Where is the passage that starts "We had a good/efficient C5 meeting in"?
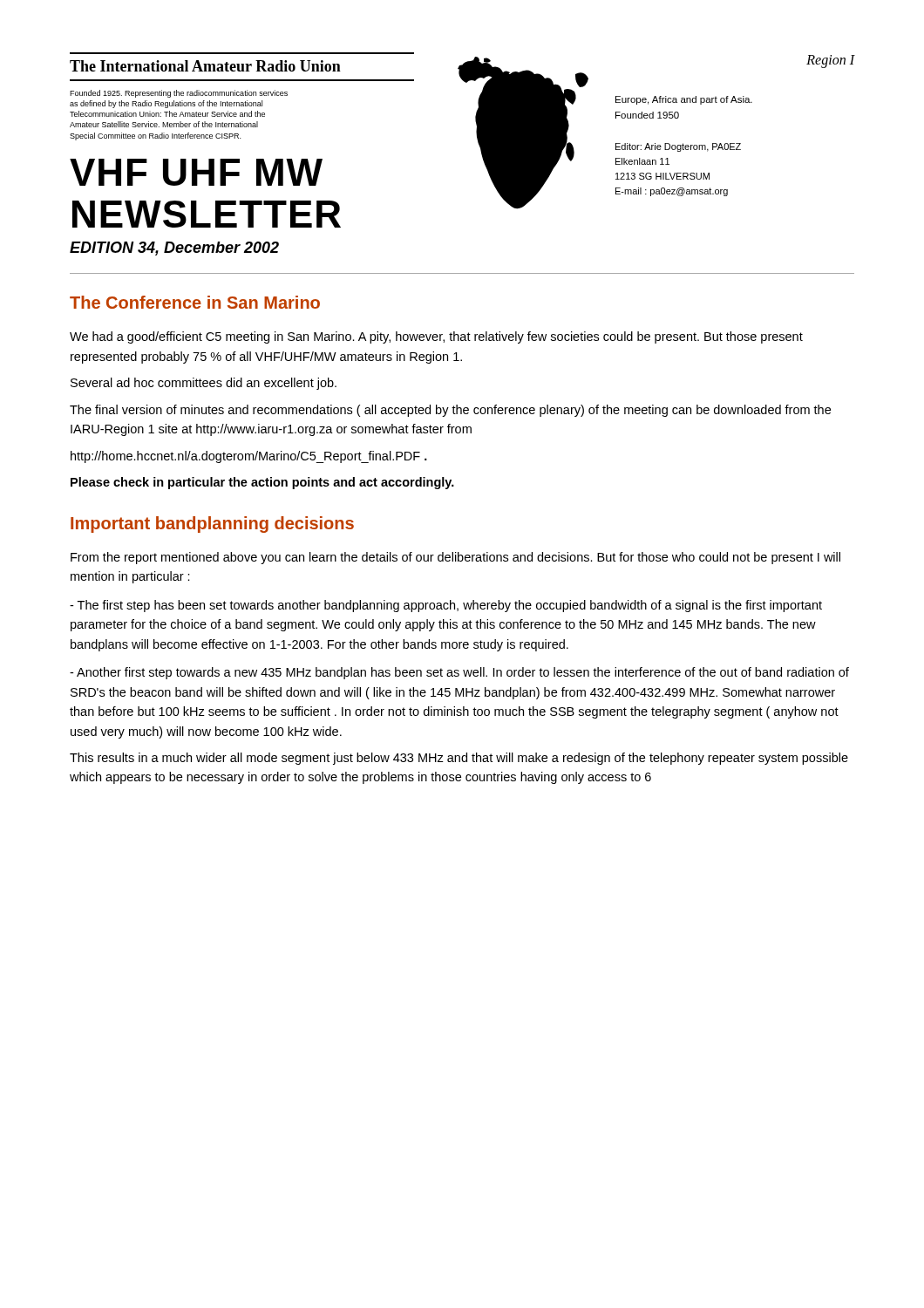The height and width of the screenshot is (1308, 924). click(x=462, y=410)
